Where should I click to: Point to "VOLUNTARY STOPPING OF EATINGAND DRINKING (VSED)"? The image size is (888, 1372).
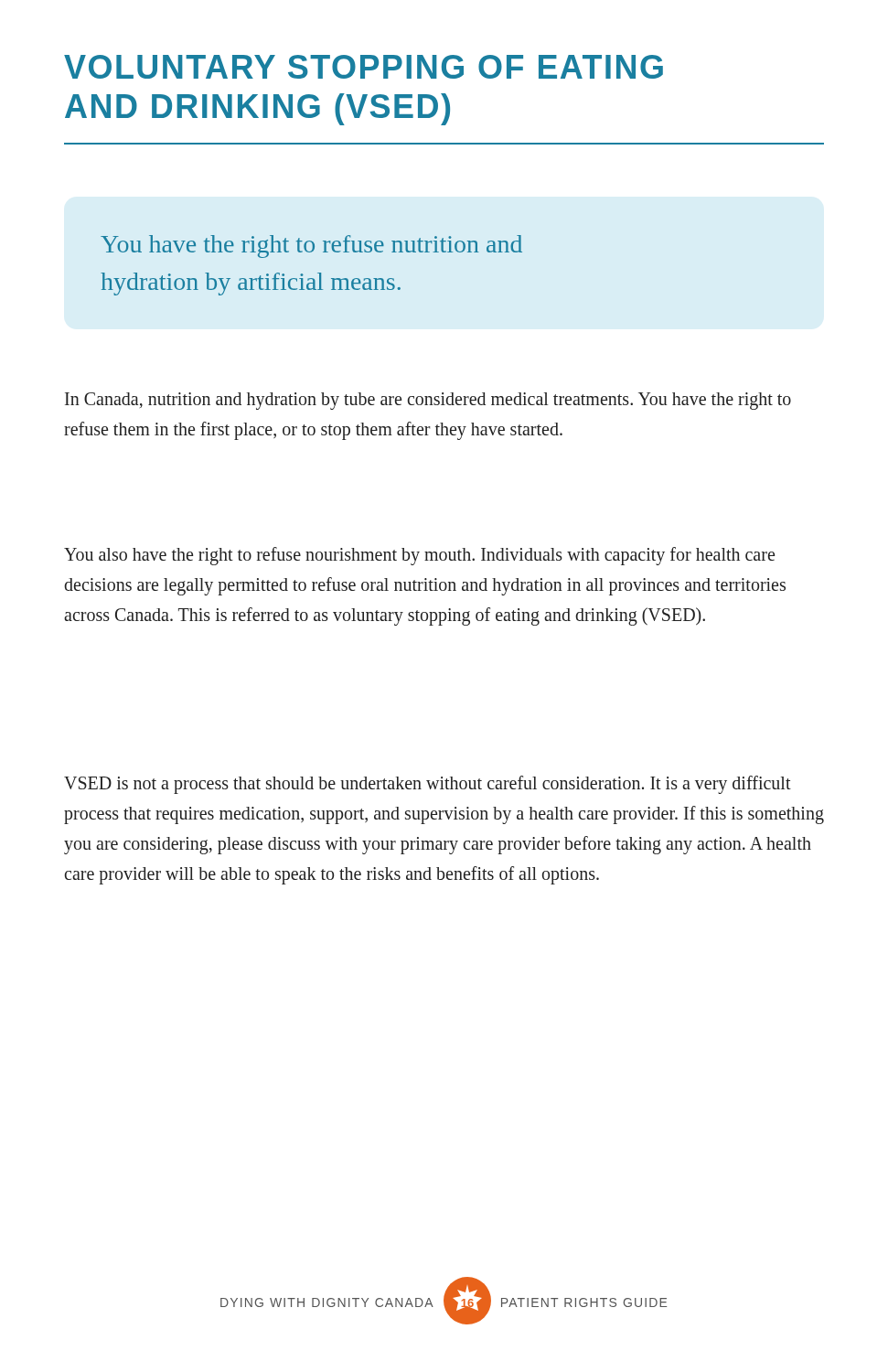444,96
